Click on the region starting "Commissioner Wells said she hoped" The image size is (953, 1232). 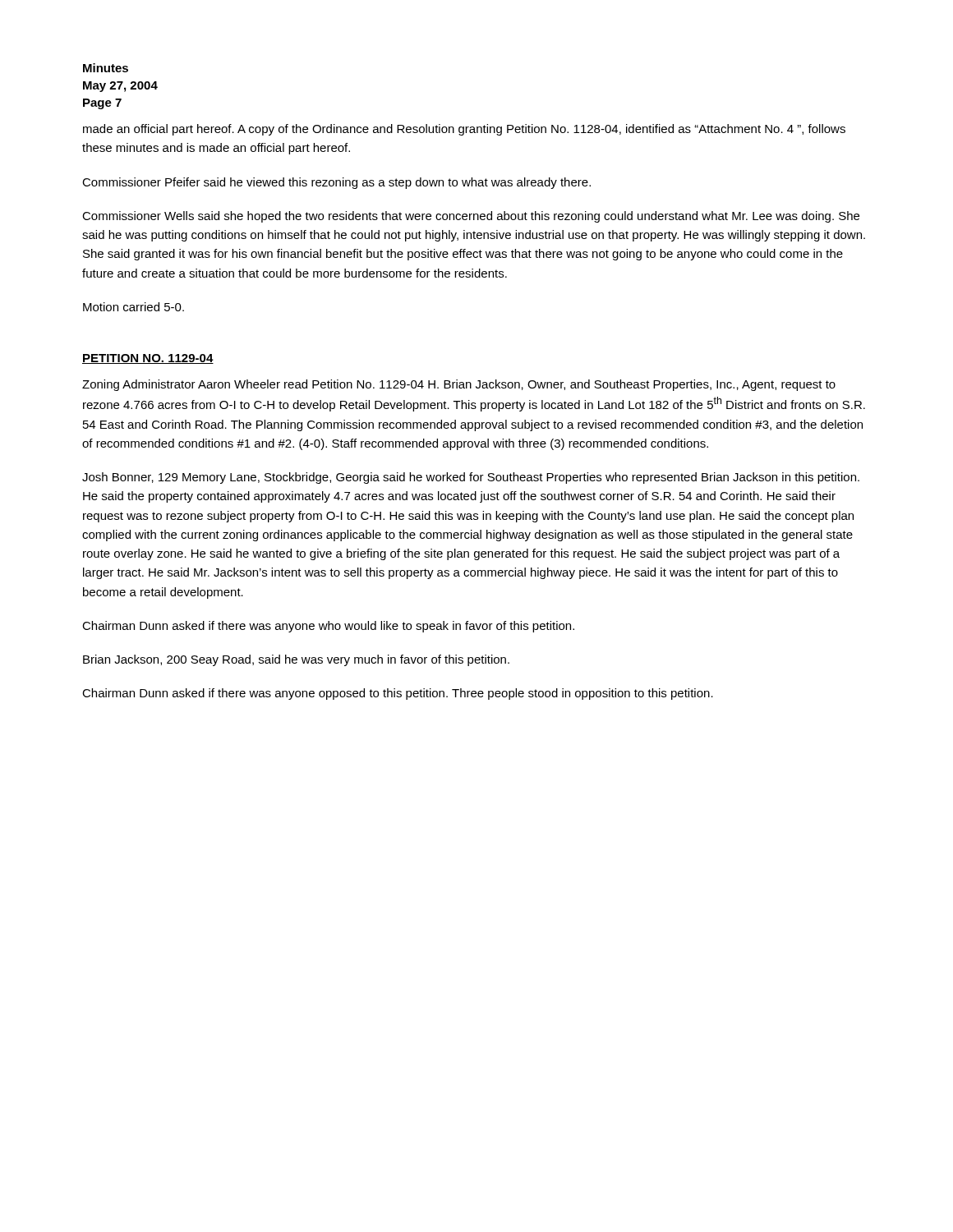tap(474, 244)
